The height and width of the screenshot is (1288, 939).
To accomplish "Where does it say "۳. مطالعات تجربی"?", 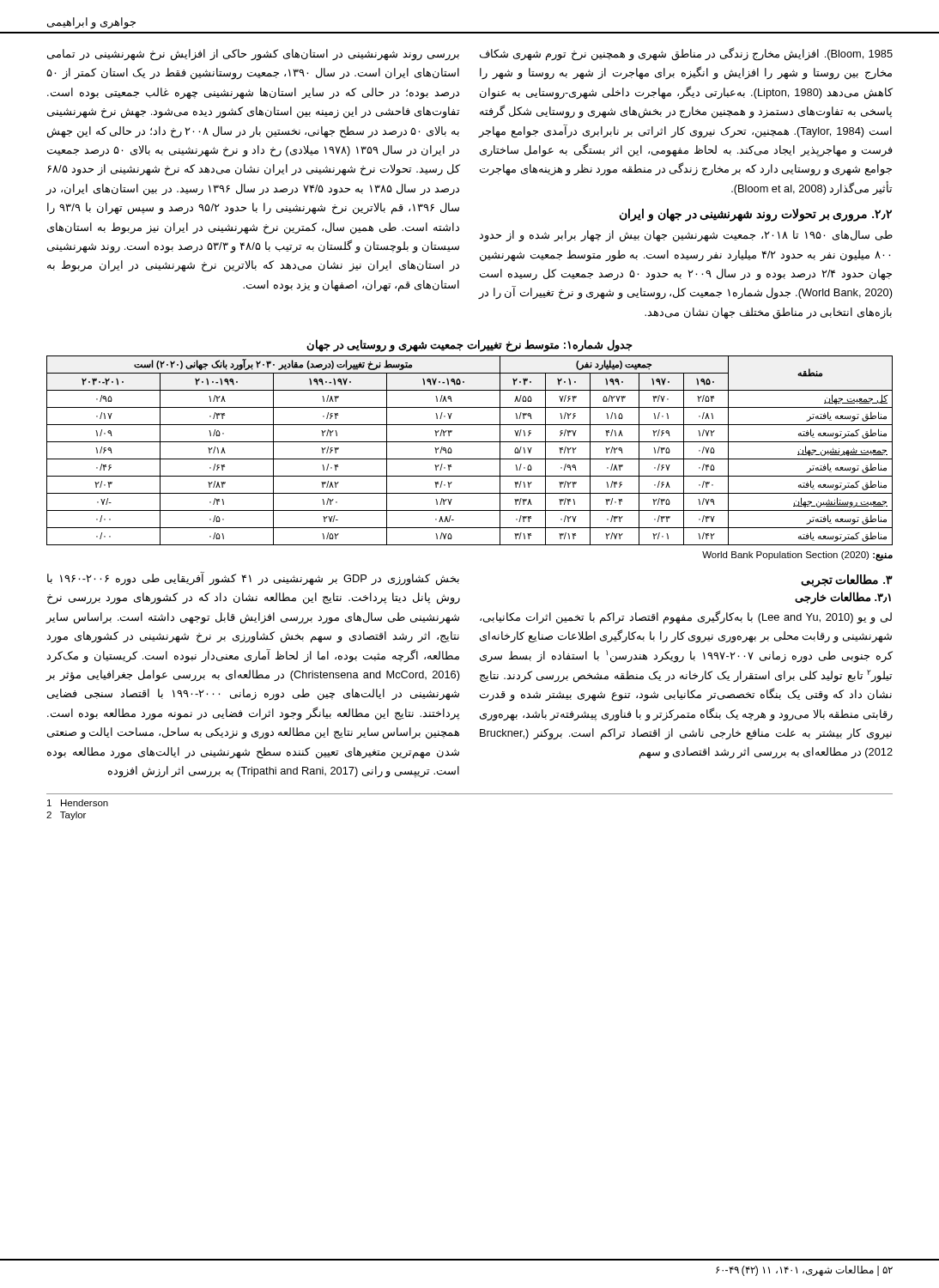I will click(x=847, y=580).
